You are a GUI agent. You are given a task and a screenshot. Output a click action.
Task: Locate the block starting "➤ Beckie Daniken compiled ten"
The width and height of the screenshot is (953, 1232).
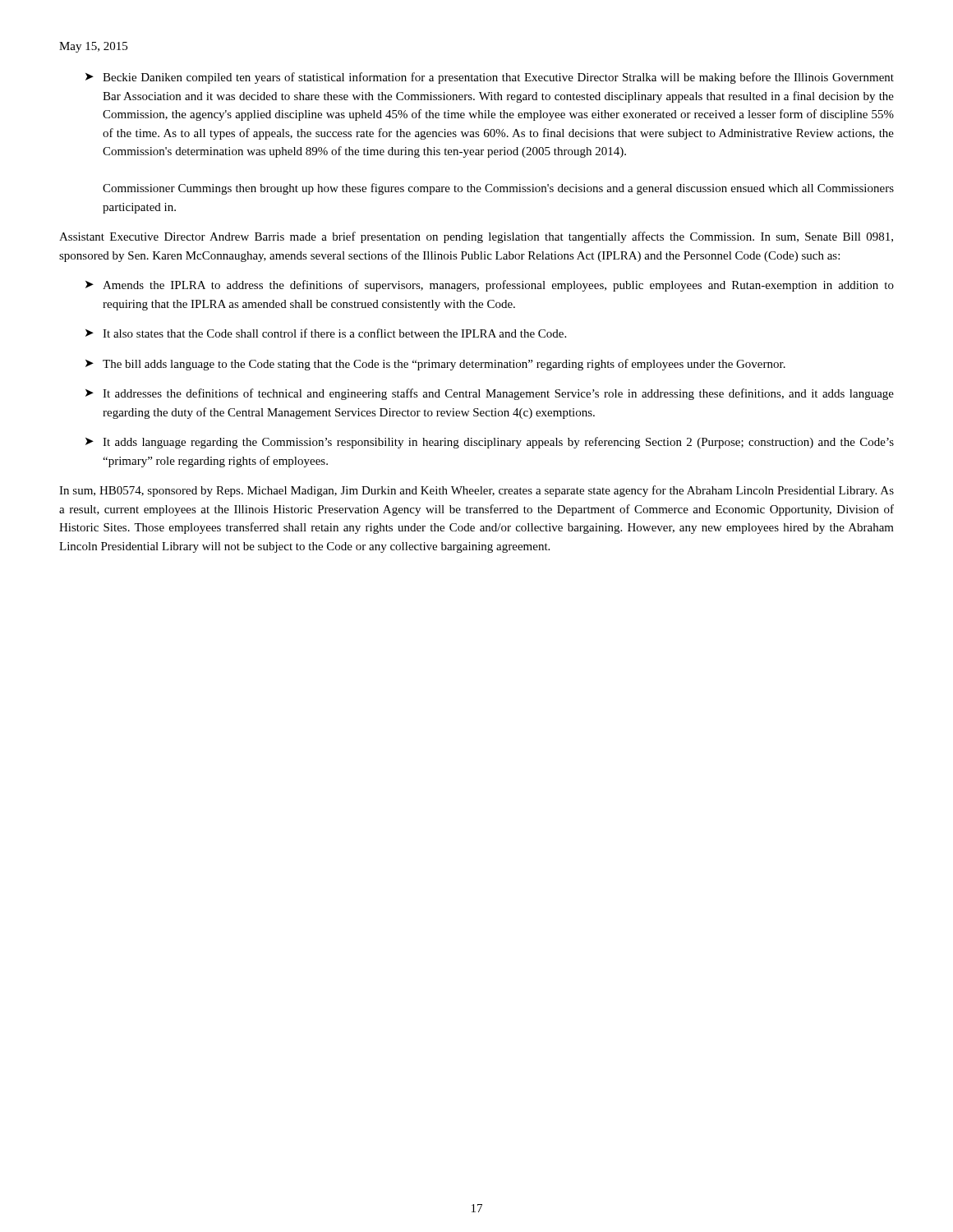(489, 142)
